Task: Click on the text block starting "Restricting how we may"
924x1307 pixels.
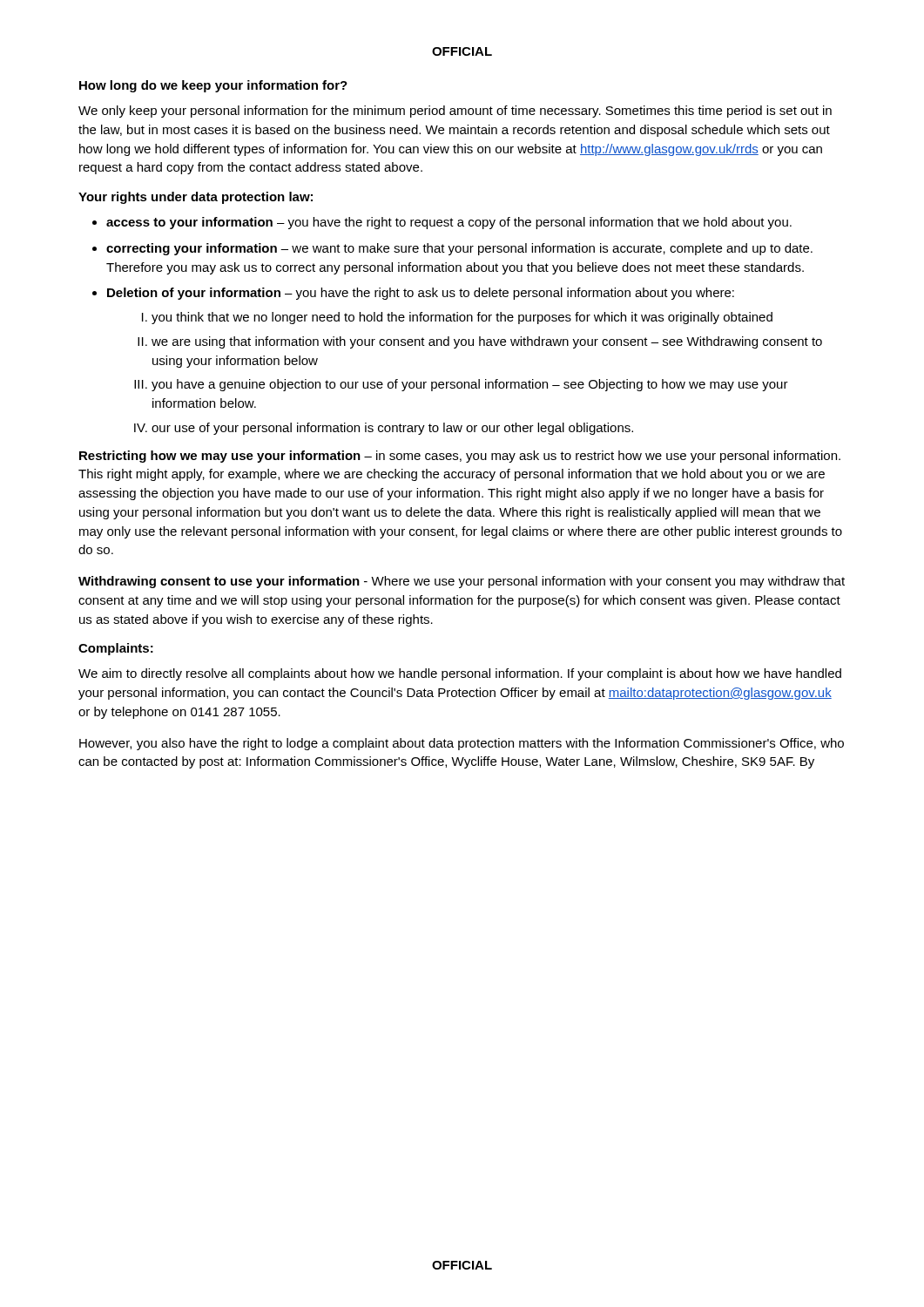Action: pos(460,502)
